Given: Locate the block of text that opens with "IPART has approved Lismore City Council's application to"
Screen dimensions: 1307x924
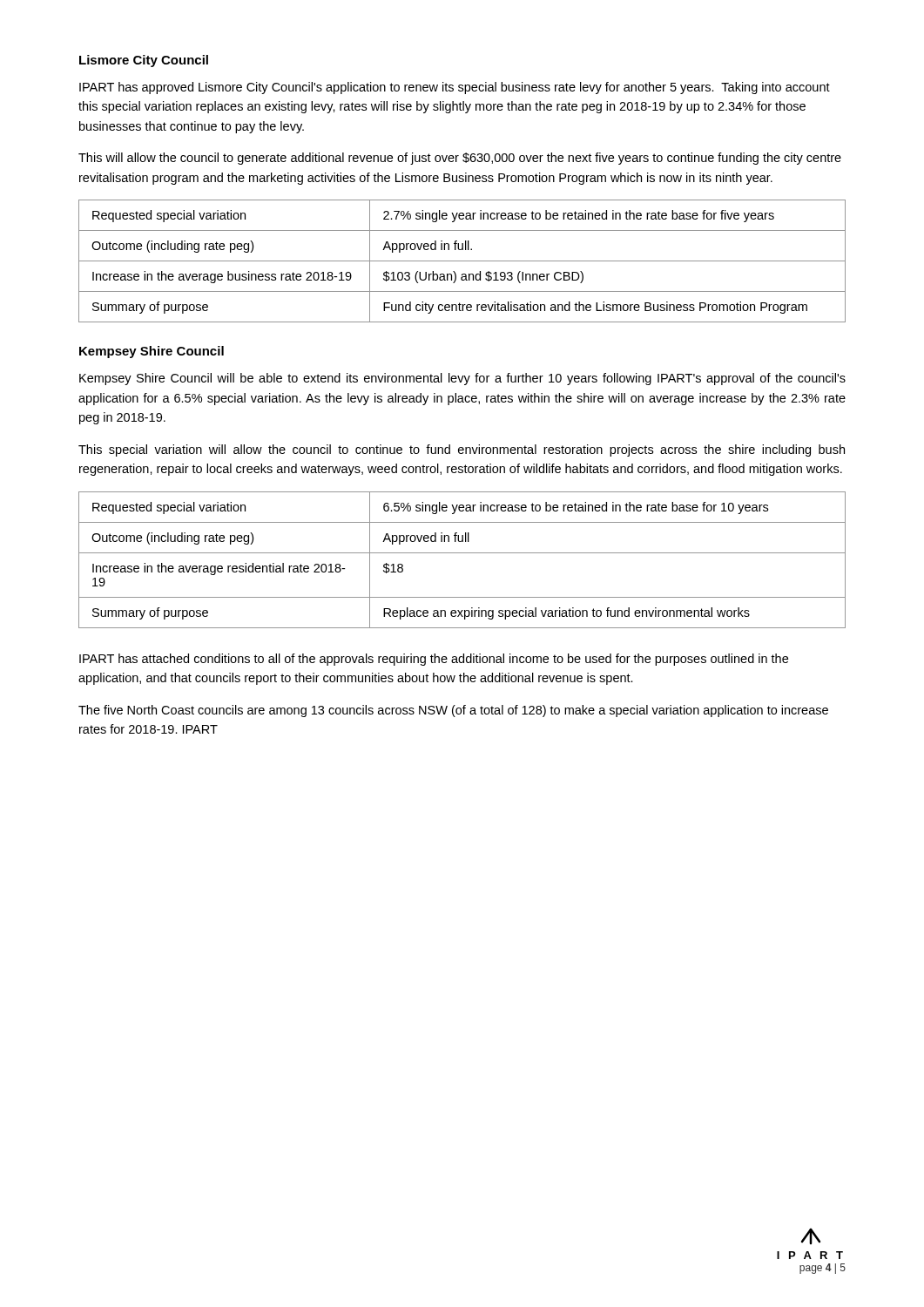Looking at the screenshot, I should tap(454, 107).
